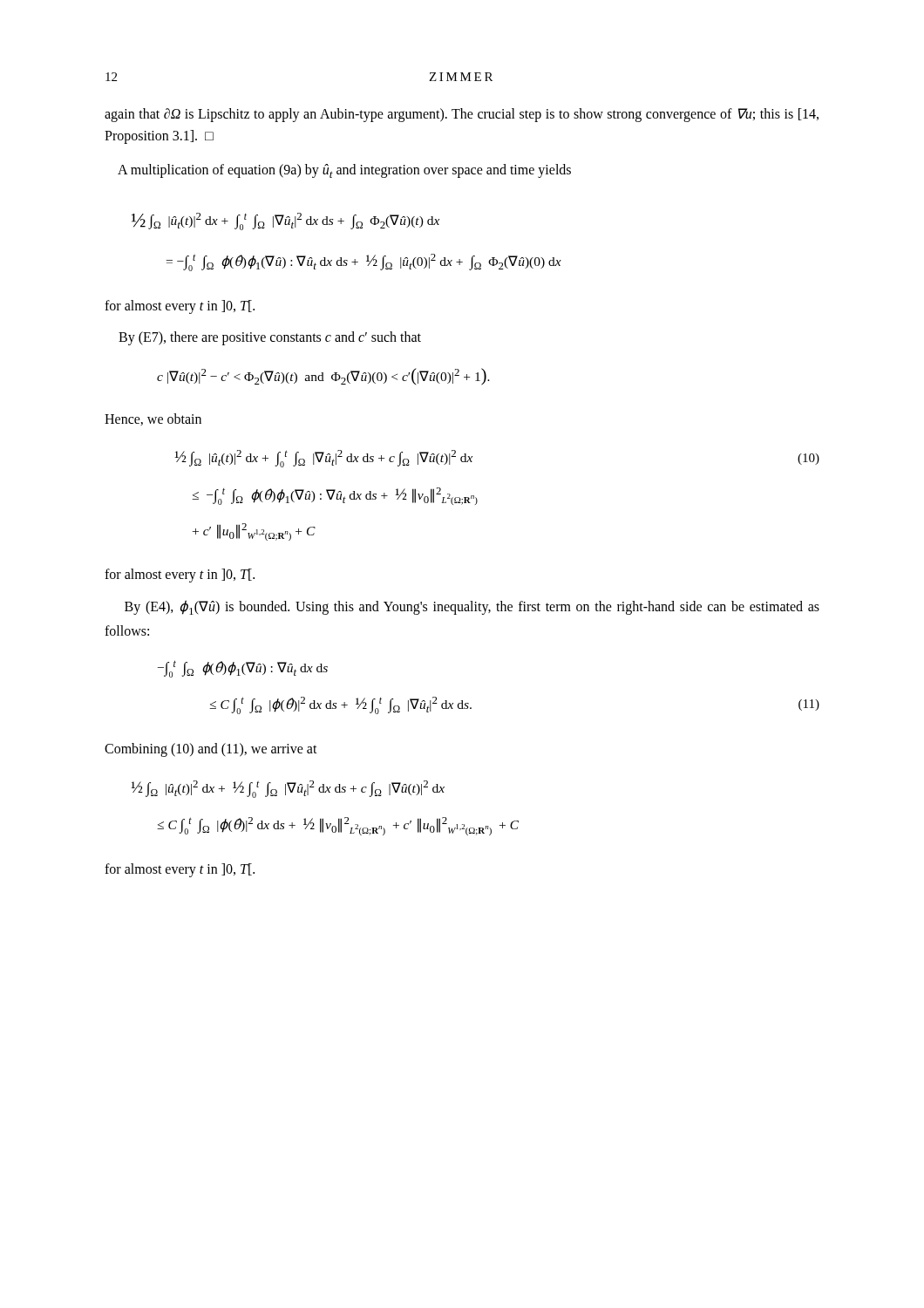The image size is (924, 1308).
Task: Select the text block containing "A multiplication of equation (9a) by ût"
Action: (338, 171)
